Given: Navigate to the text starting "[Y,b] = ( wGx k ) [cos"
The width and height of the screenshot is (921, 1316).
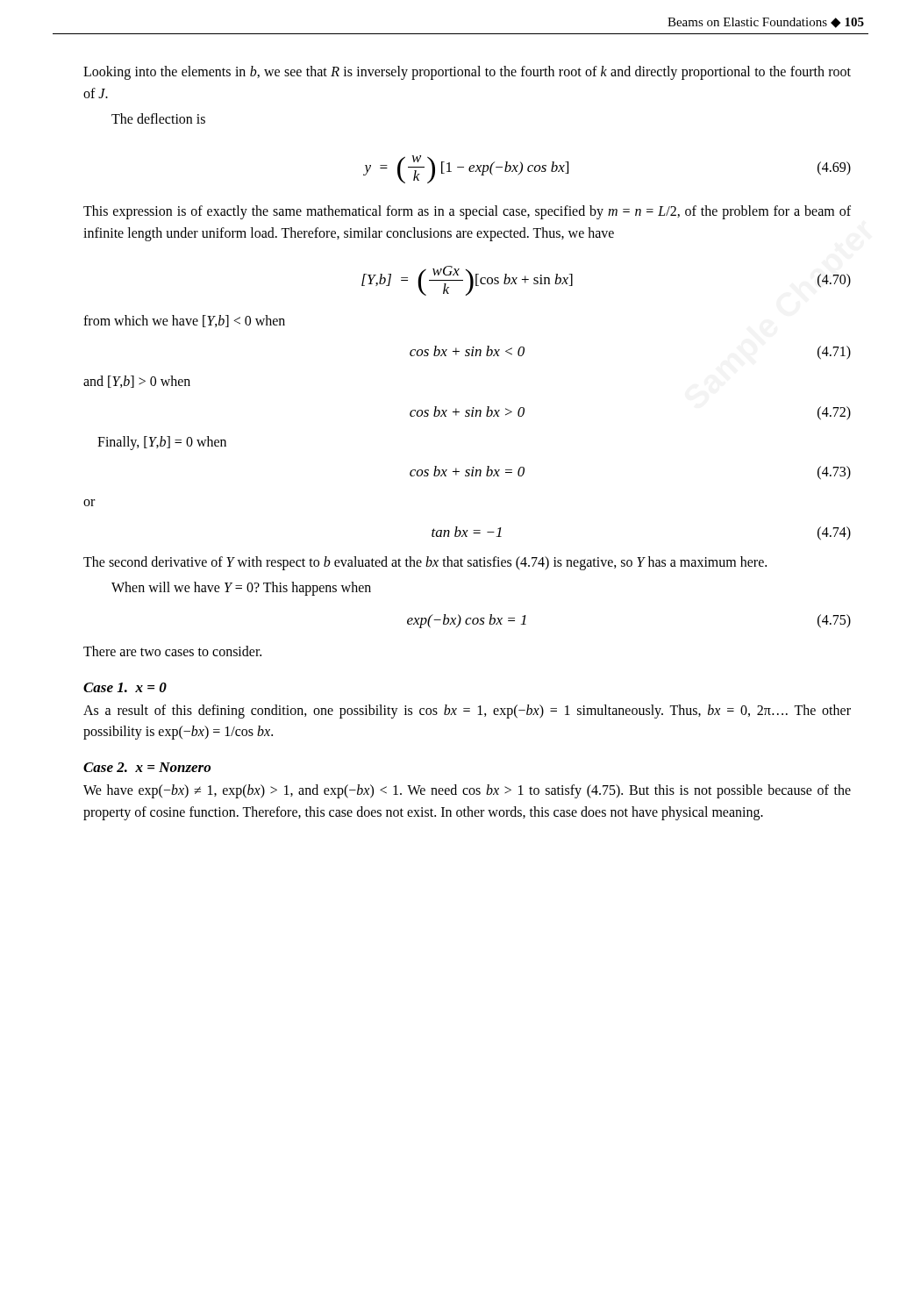Looking at the screenshot, I should click(x=467, y=280).
